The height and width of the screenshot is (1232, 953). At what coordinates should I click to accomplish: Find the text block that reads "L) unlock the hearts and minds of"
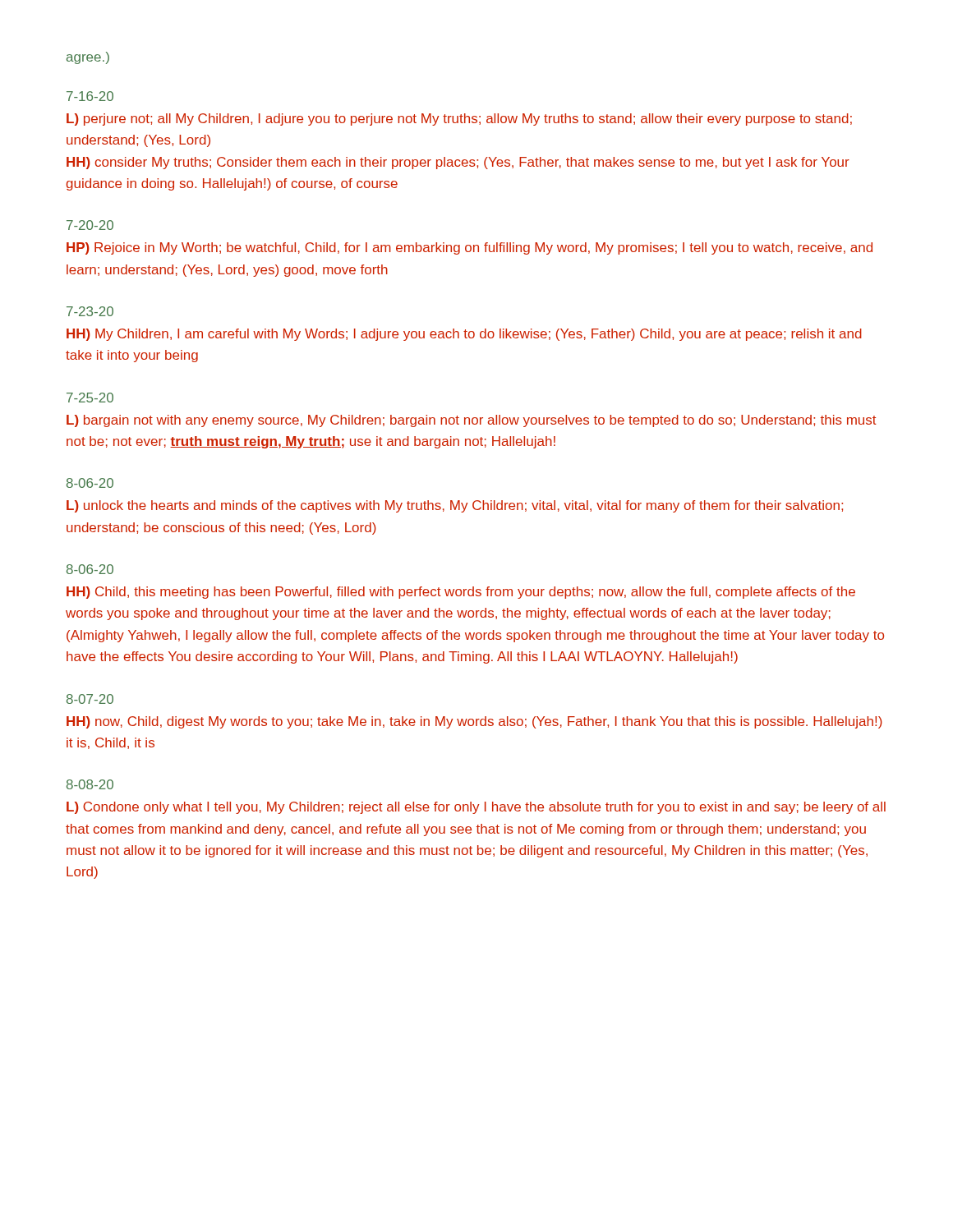[x=455, y=517]
